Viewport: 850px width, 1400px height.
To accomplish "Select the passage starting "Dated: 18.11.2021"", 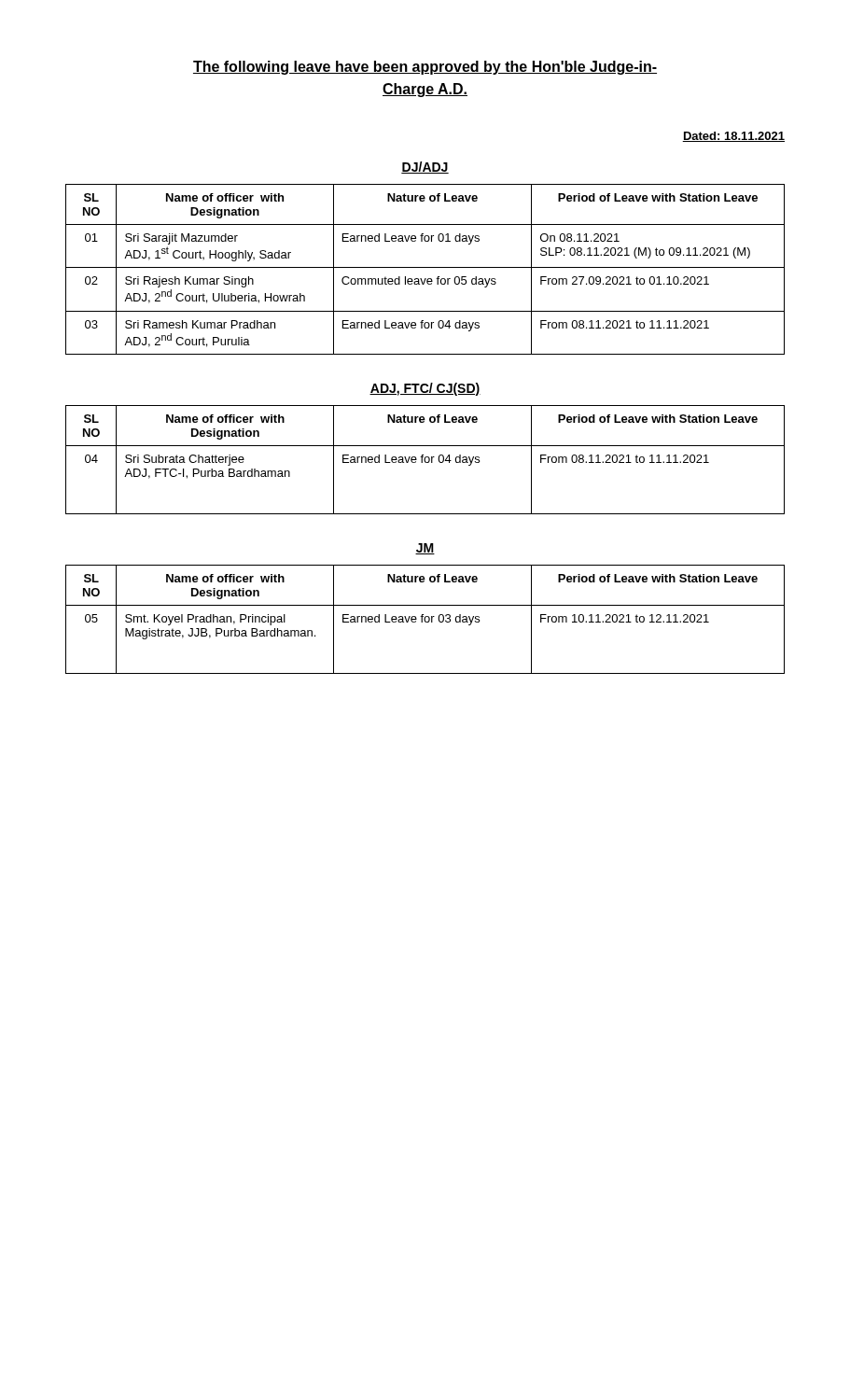I will click(x=734, y=136).
